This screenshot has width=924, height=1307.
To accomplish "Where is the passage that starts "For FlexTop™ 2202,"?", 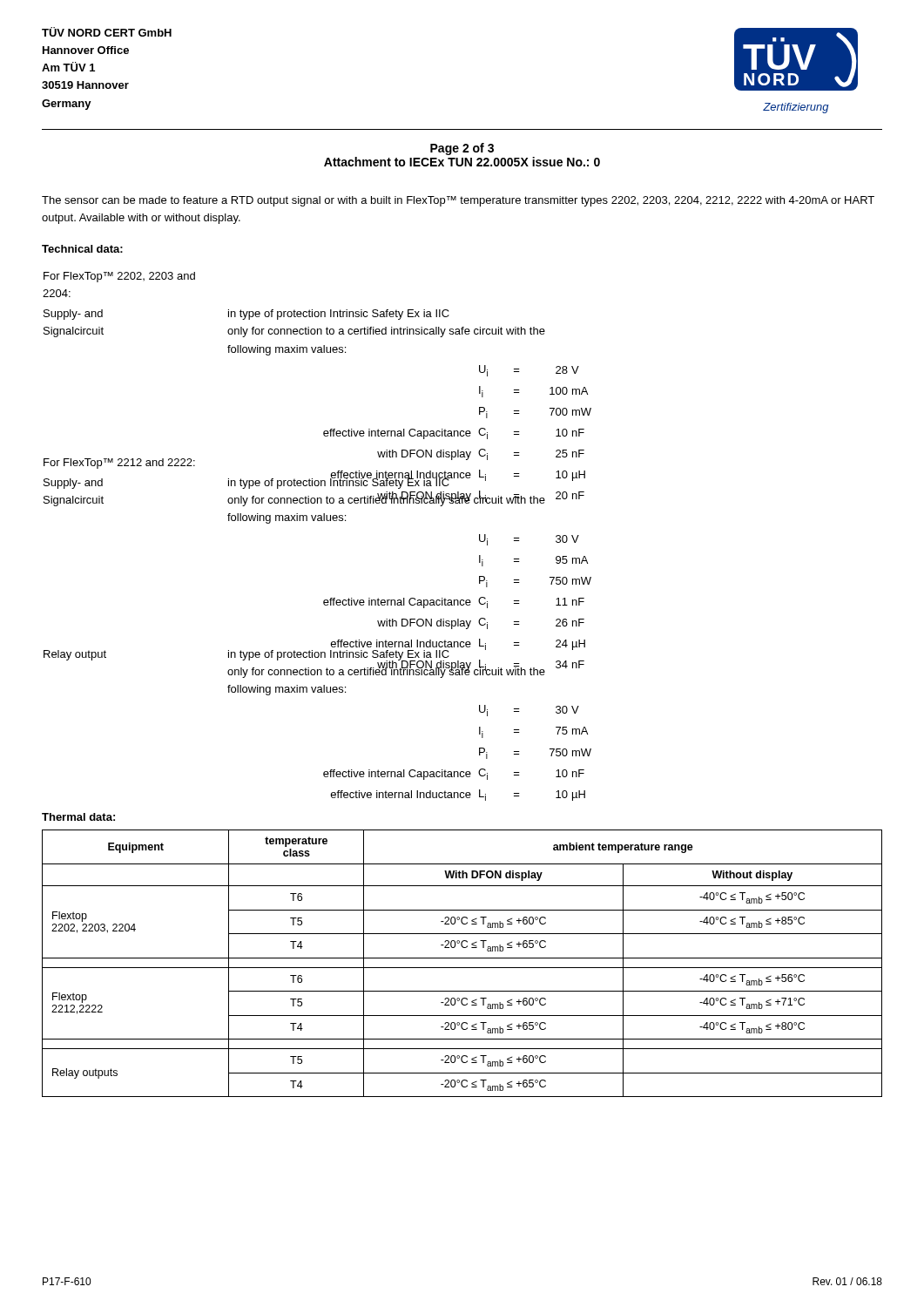I will pos(119,277).
